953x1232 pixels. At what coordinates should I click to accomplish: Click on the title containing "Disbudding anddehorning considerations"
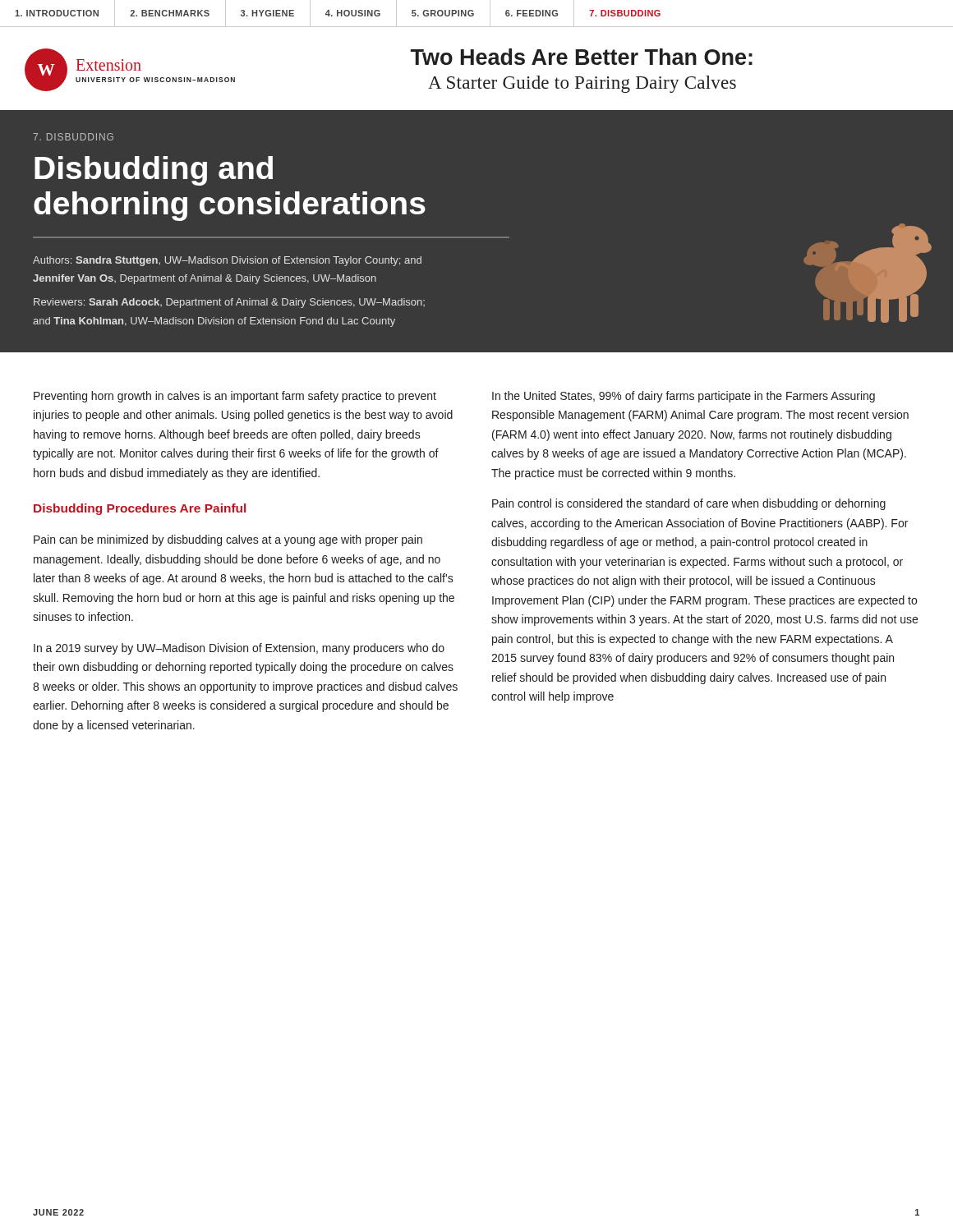(x=230, y=186)
